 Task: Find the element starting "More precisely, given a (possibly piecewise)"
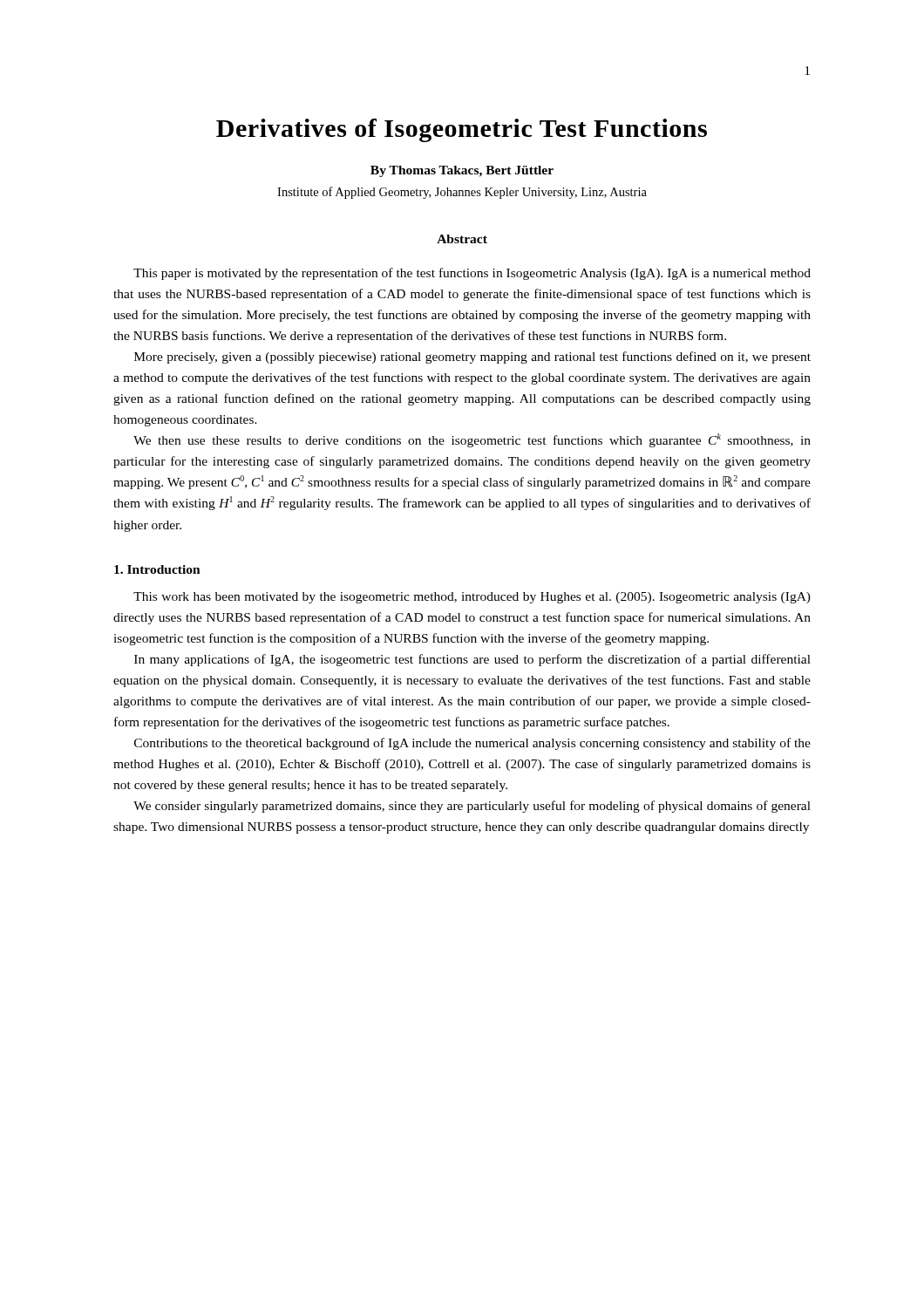click(x=462, y=388)
